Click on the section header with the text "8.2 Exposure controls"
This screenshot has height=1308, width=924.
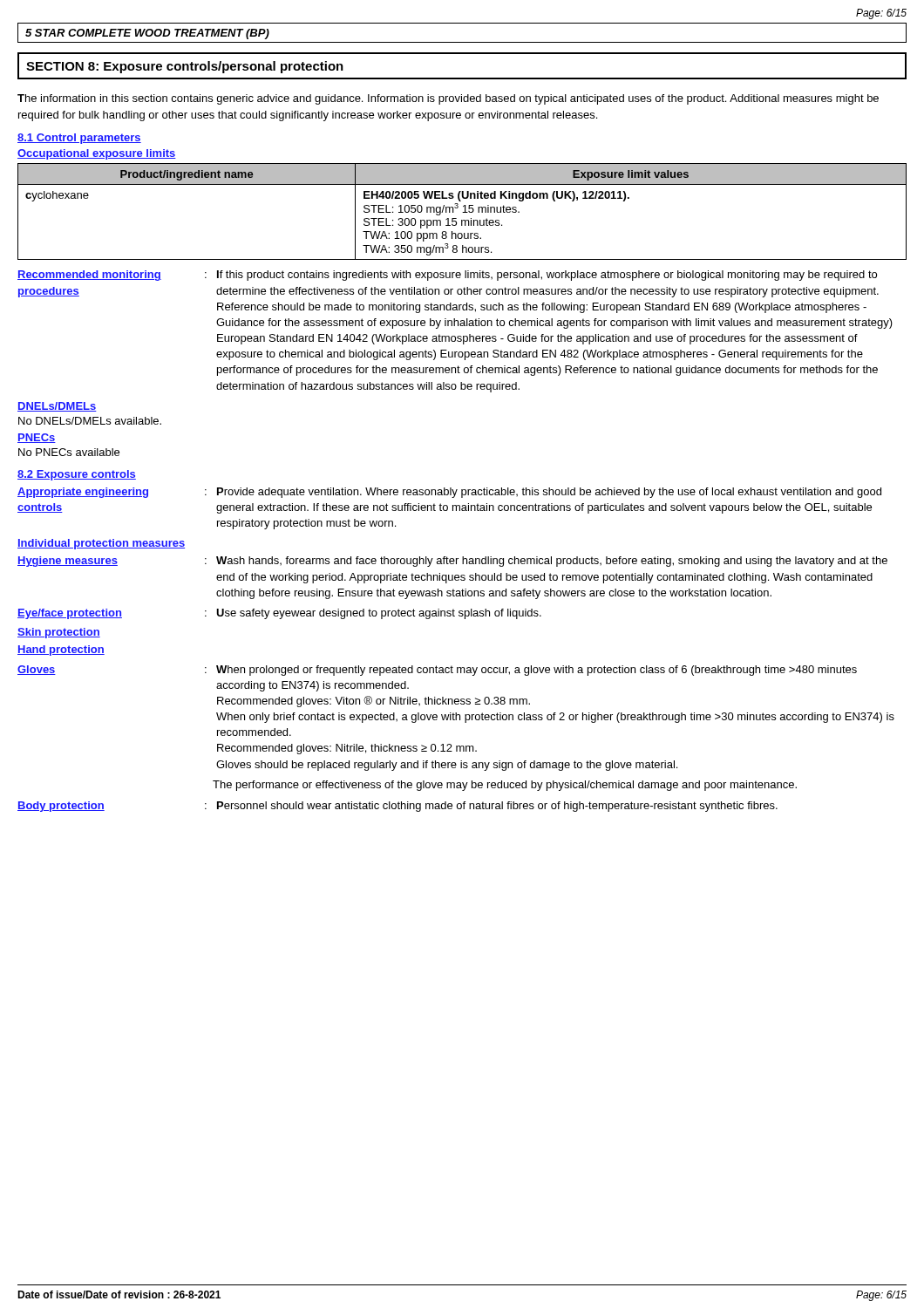77,474
